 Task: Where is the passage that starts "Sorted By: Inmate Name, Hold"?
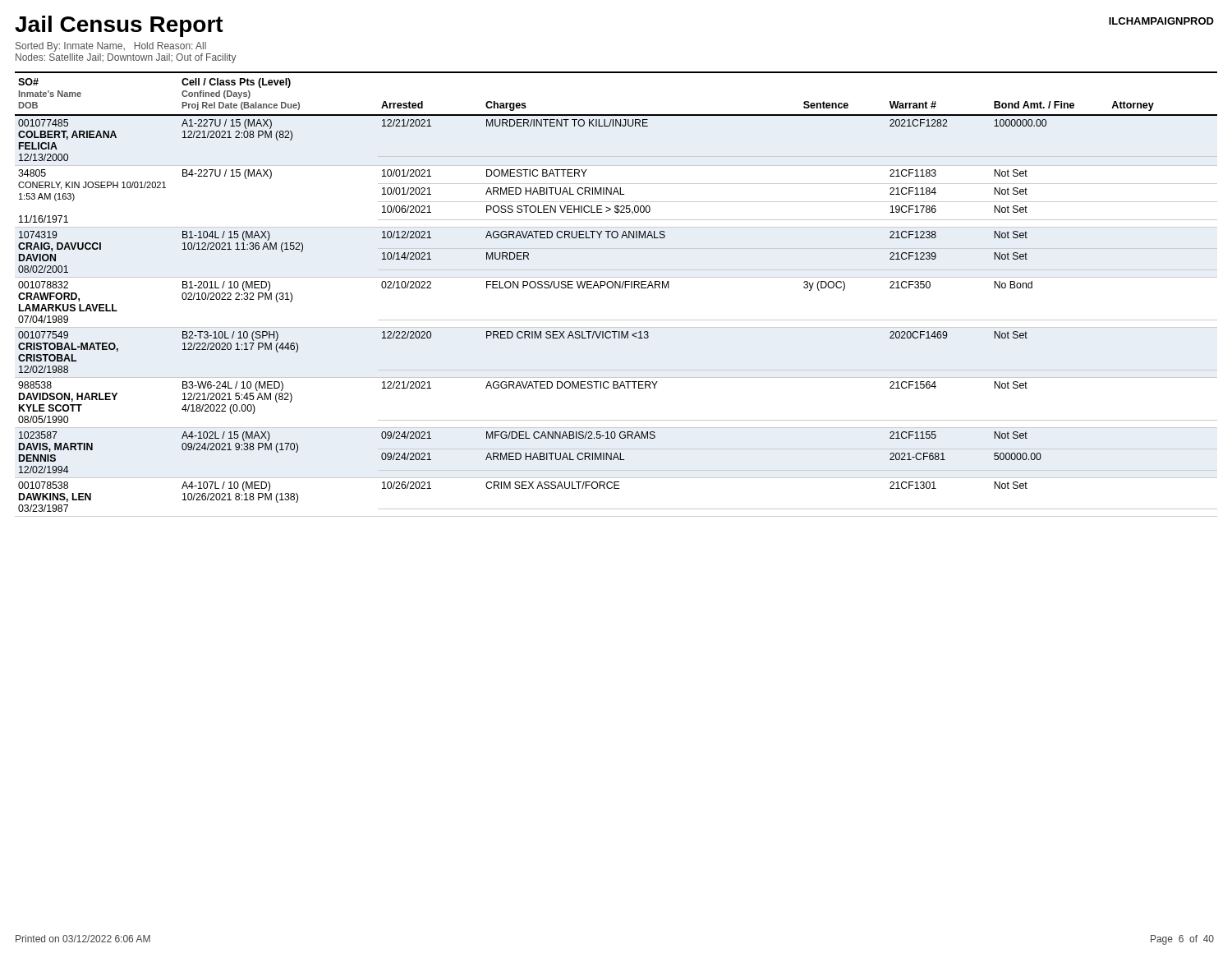coord(125,52)
